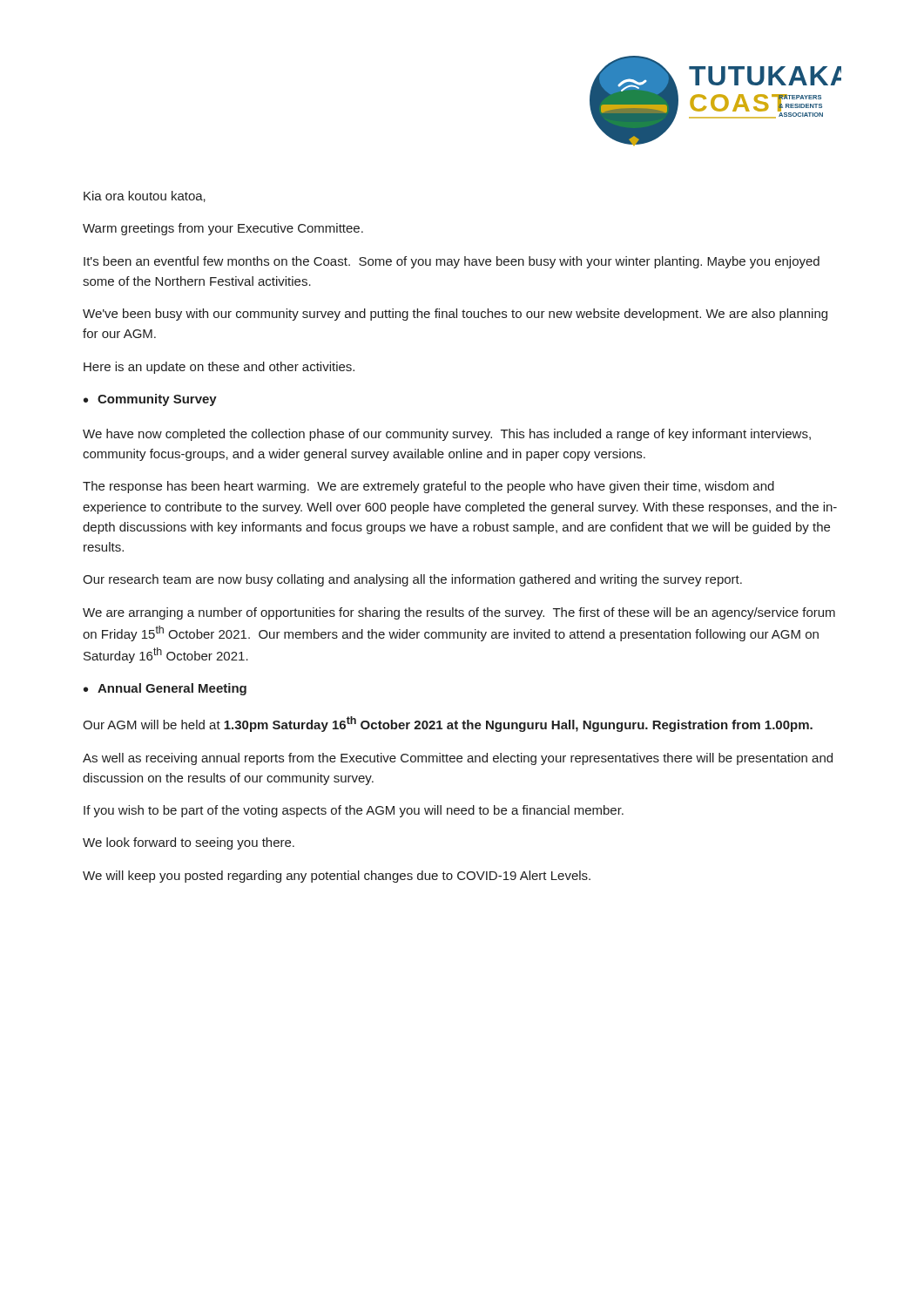Click on the element starting "Our research team are now busy collating"
The width and height of the screenshot is (924, 1307).
pos(413,579)
